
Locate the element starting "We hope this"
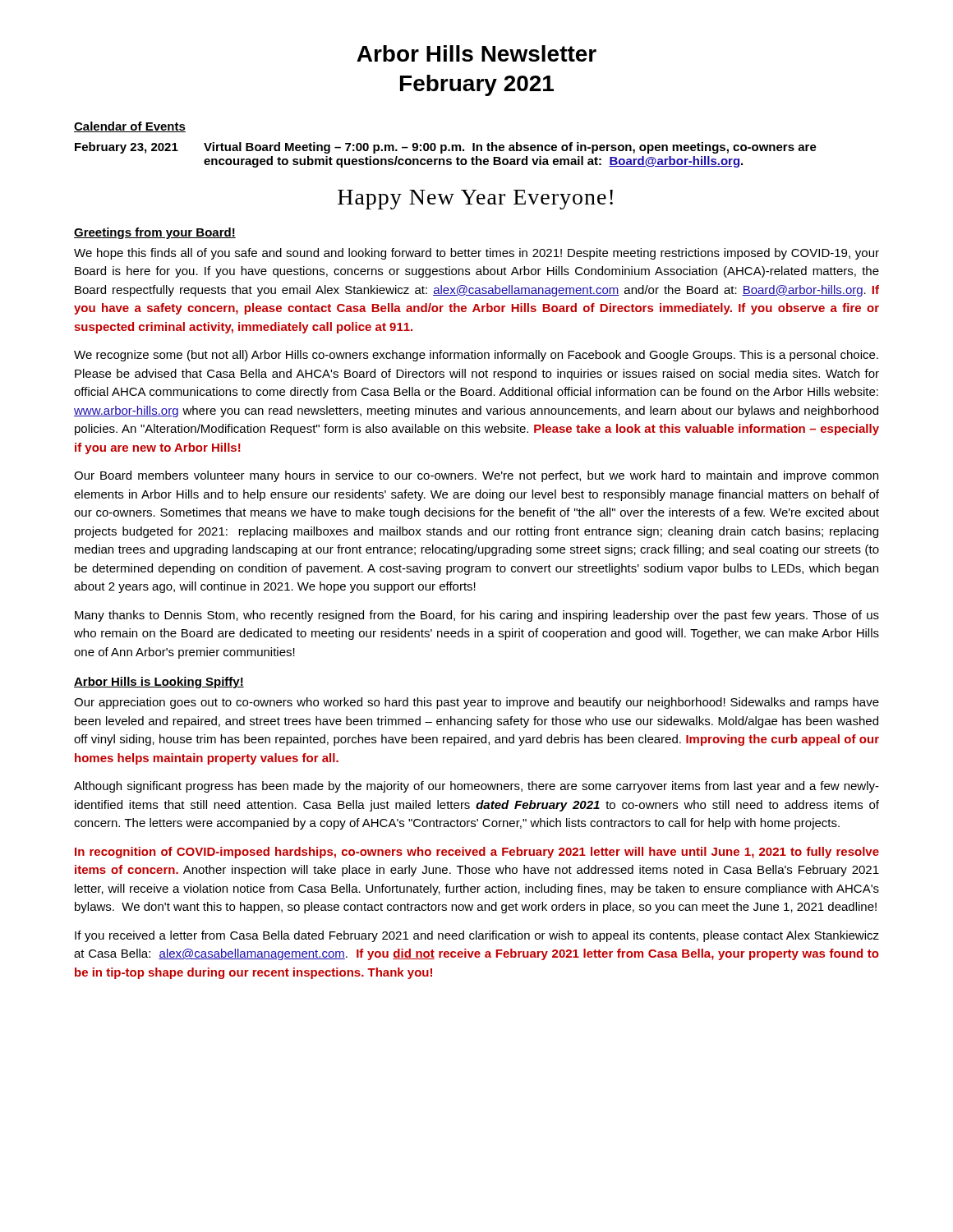coord(476,289)
